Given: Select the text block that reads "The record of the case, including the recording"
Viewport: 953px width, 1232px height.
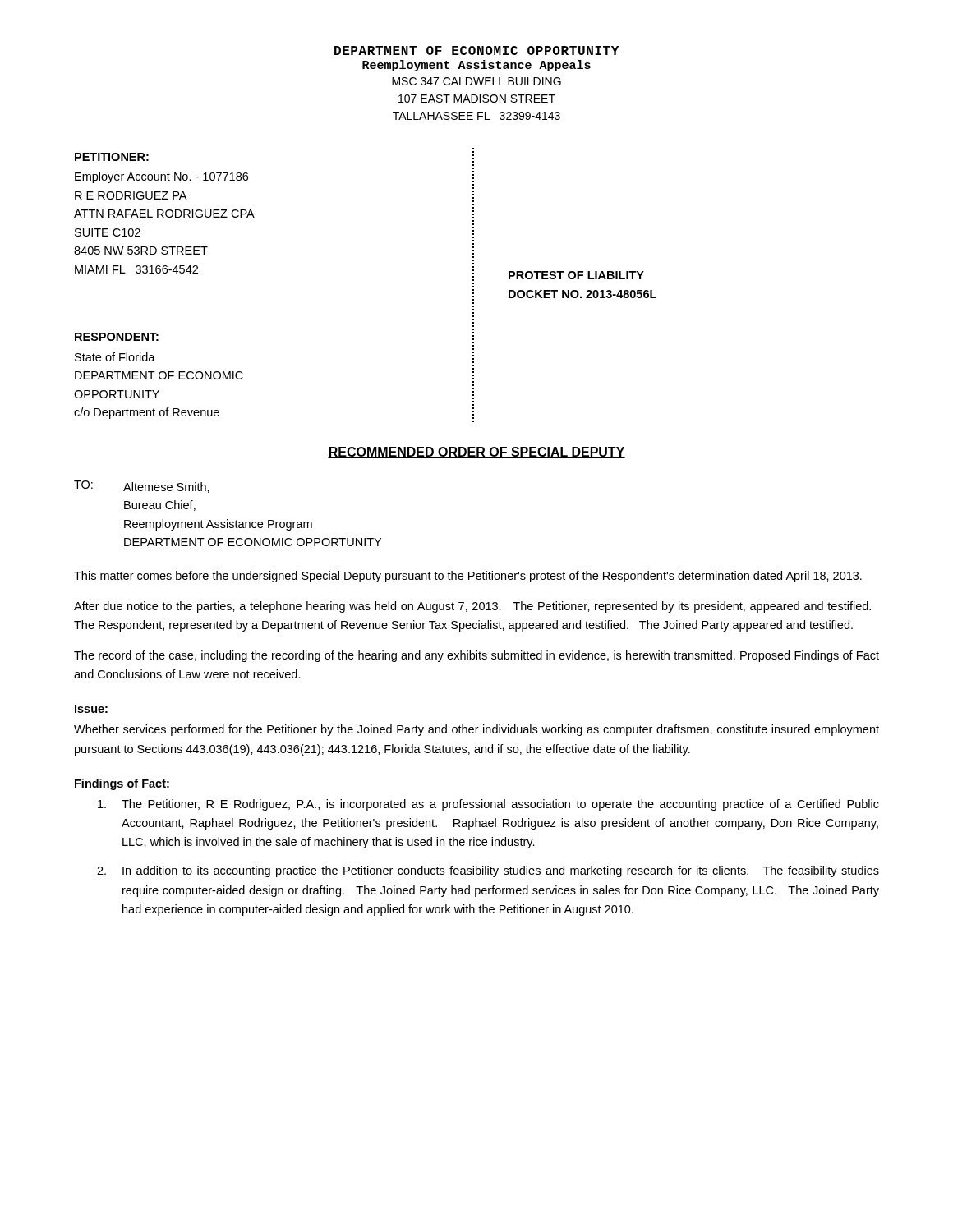Looking at the screenshot, I should [476, 665].
